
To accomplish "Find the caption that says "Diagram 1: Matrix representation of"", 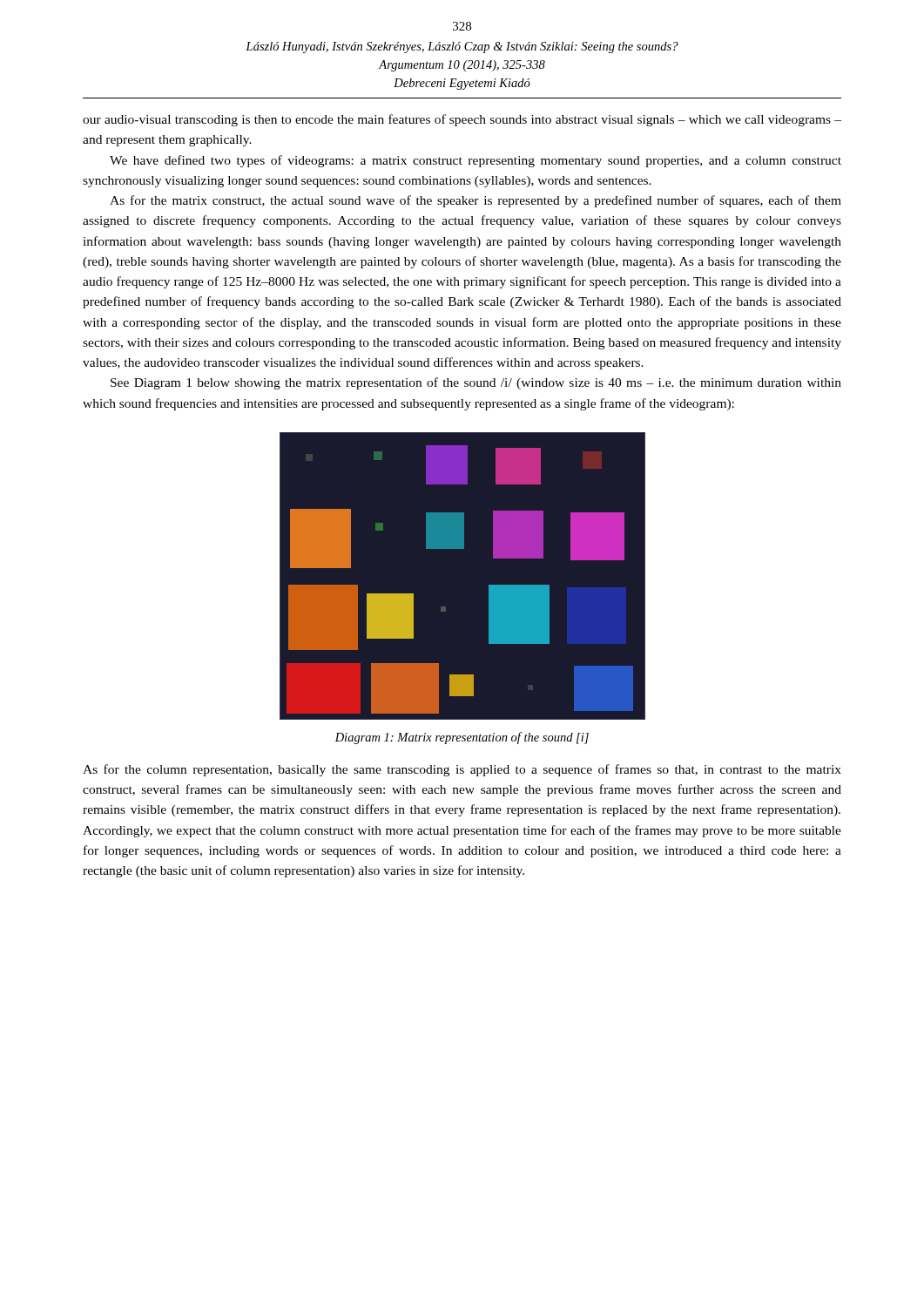I will pyautogui.click(x=462, y=737).
